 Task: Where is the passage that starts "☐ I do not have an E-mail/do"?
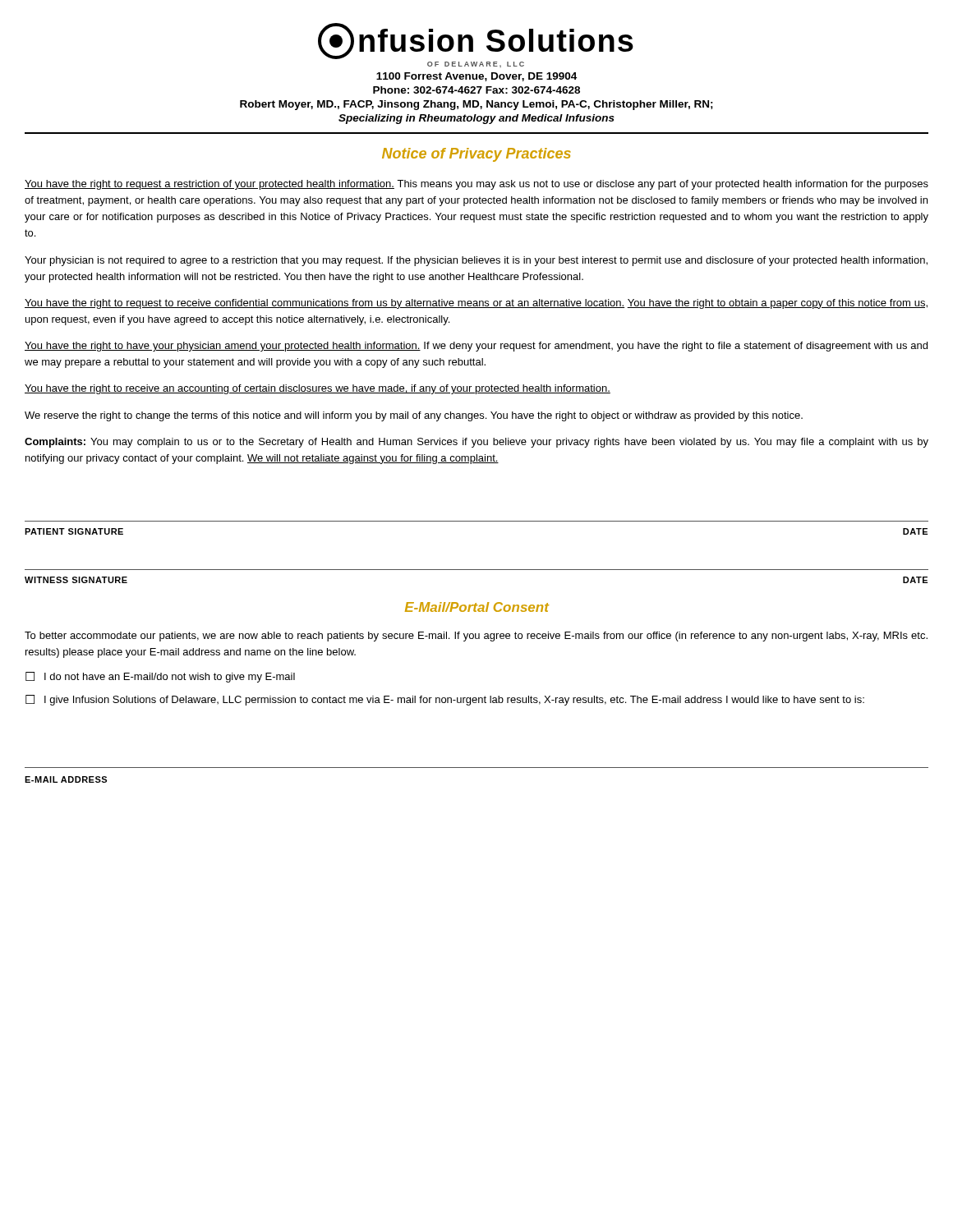pos(160,677)
